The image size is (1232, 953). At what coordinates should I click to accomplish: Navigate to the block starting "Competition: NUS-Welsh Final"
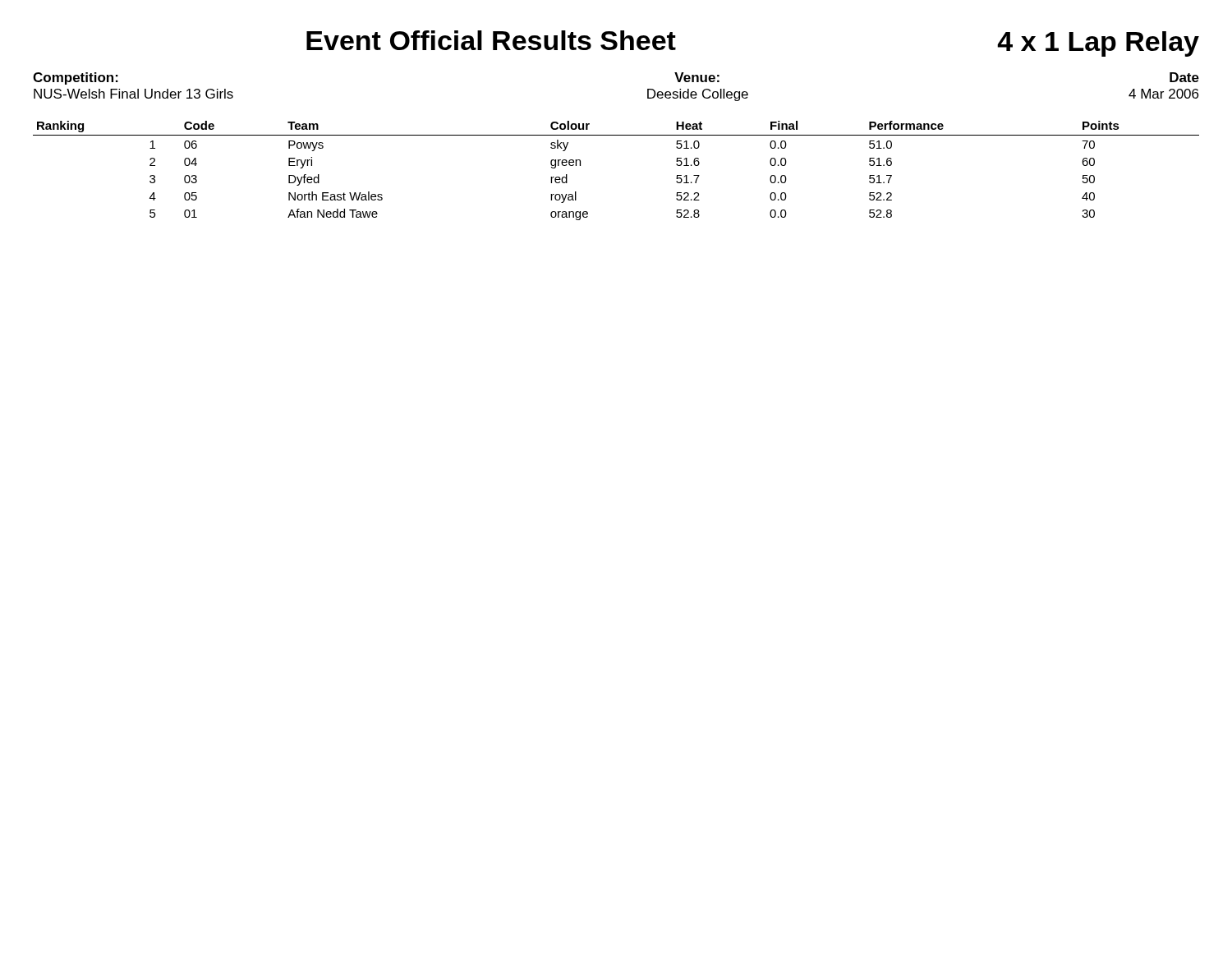coord(133,86)
